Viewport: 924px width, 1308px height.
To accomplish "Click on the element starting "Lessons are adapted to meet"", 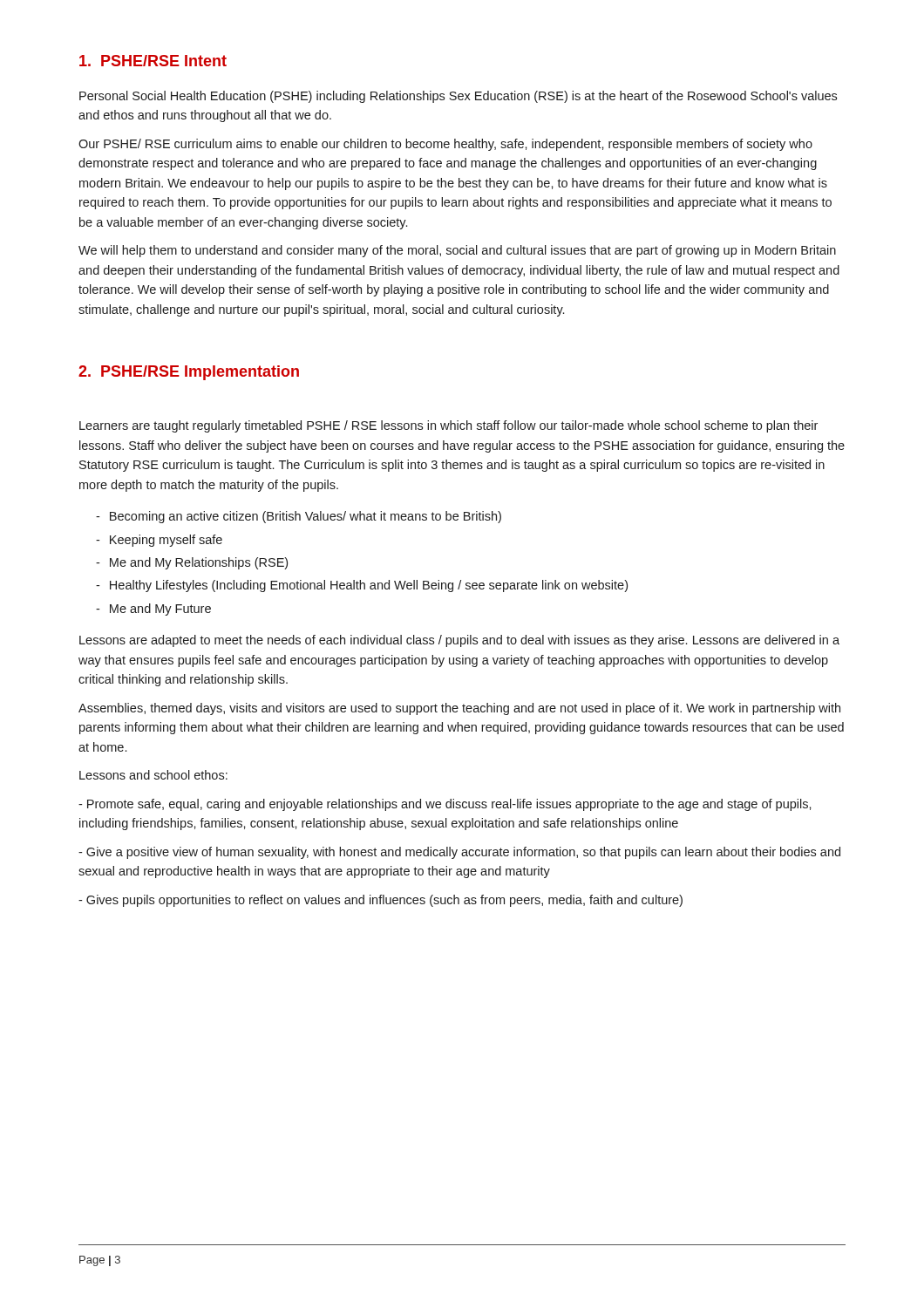I will click(459, 660).
